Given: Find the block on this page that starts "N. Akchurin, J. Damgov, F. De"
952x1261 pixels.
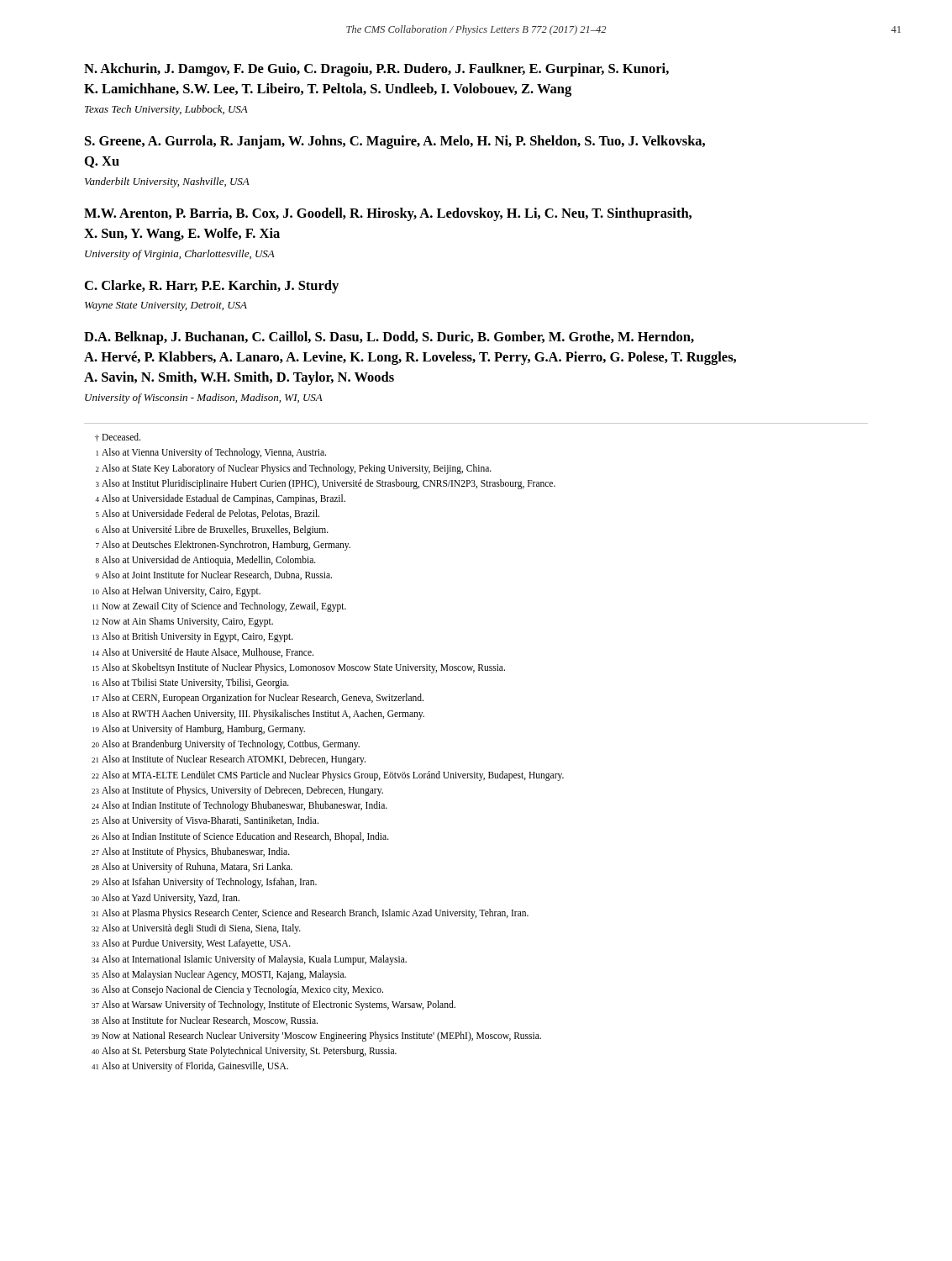Looking at the screenshot, I should [377, 79].
